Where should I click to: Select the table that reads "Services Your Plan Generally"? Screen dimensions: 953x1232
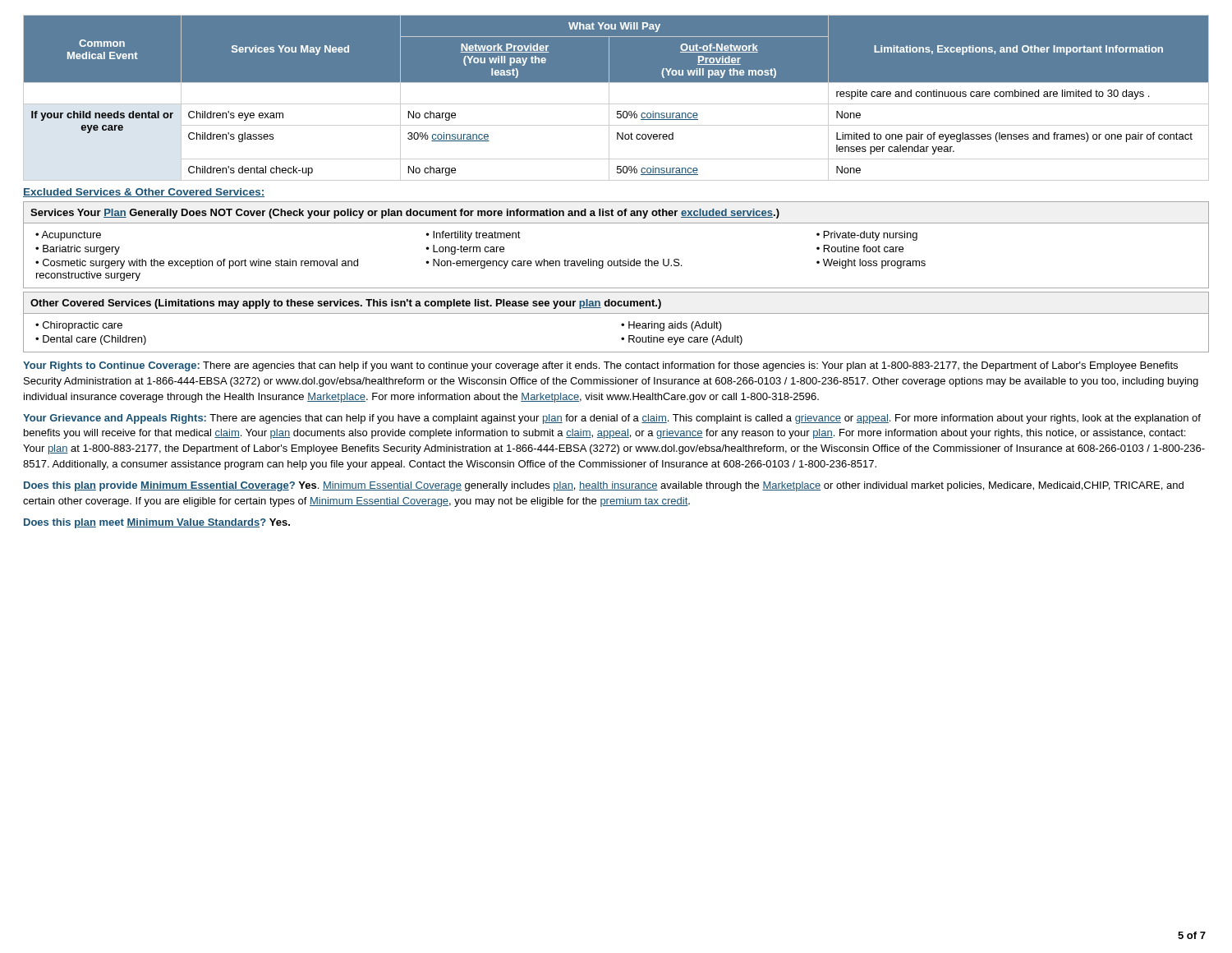[x=616, y=245]
